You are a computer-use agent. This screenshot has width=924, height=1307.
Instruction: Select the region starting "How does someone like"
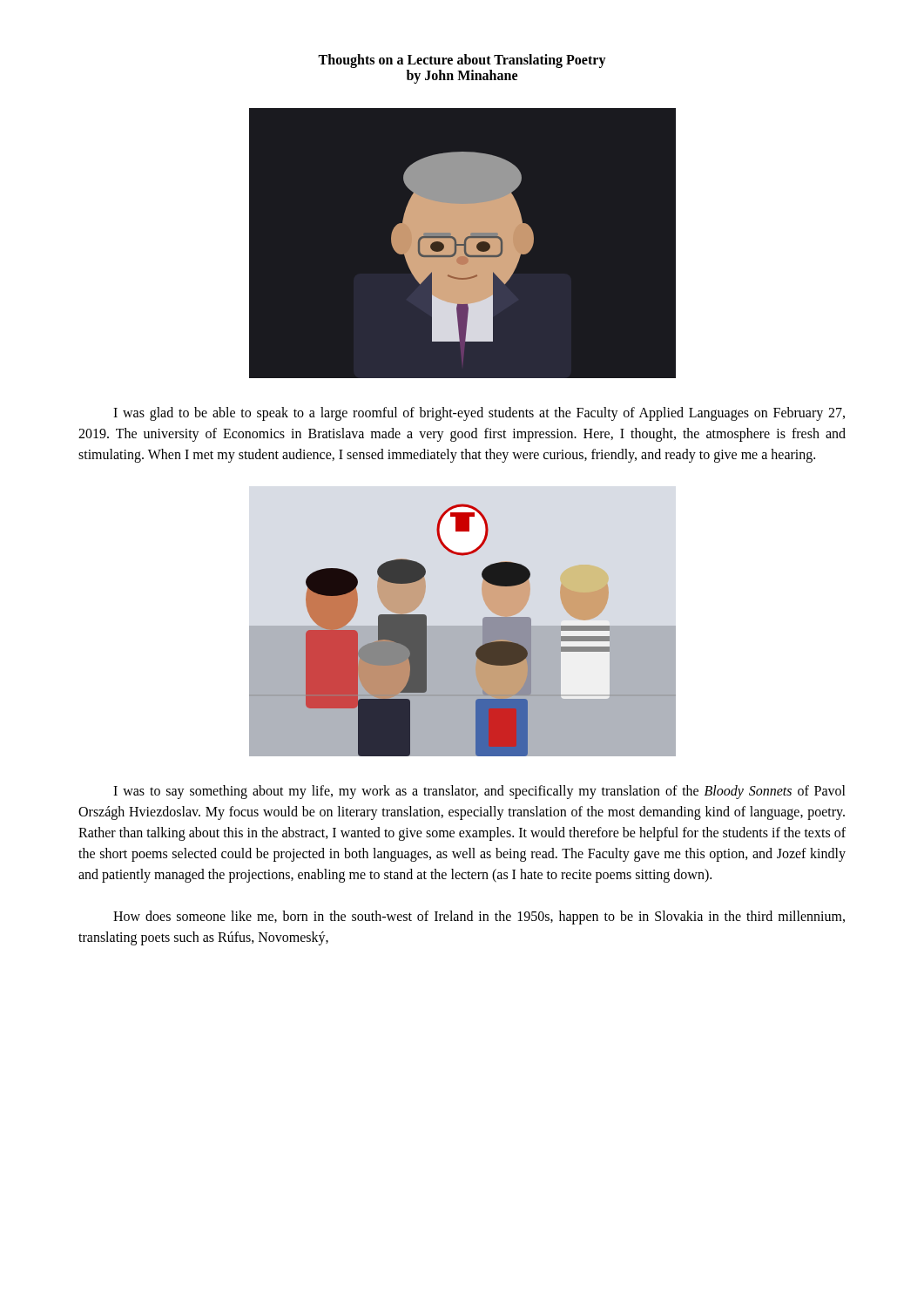(462, 927)
